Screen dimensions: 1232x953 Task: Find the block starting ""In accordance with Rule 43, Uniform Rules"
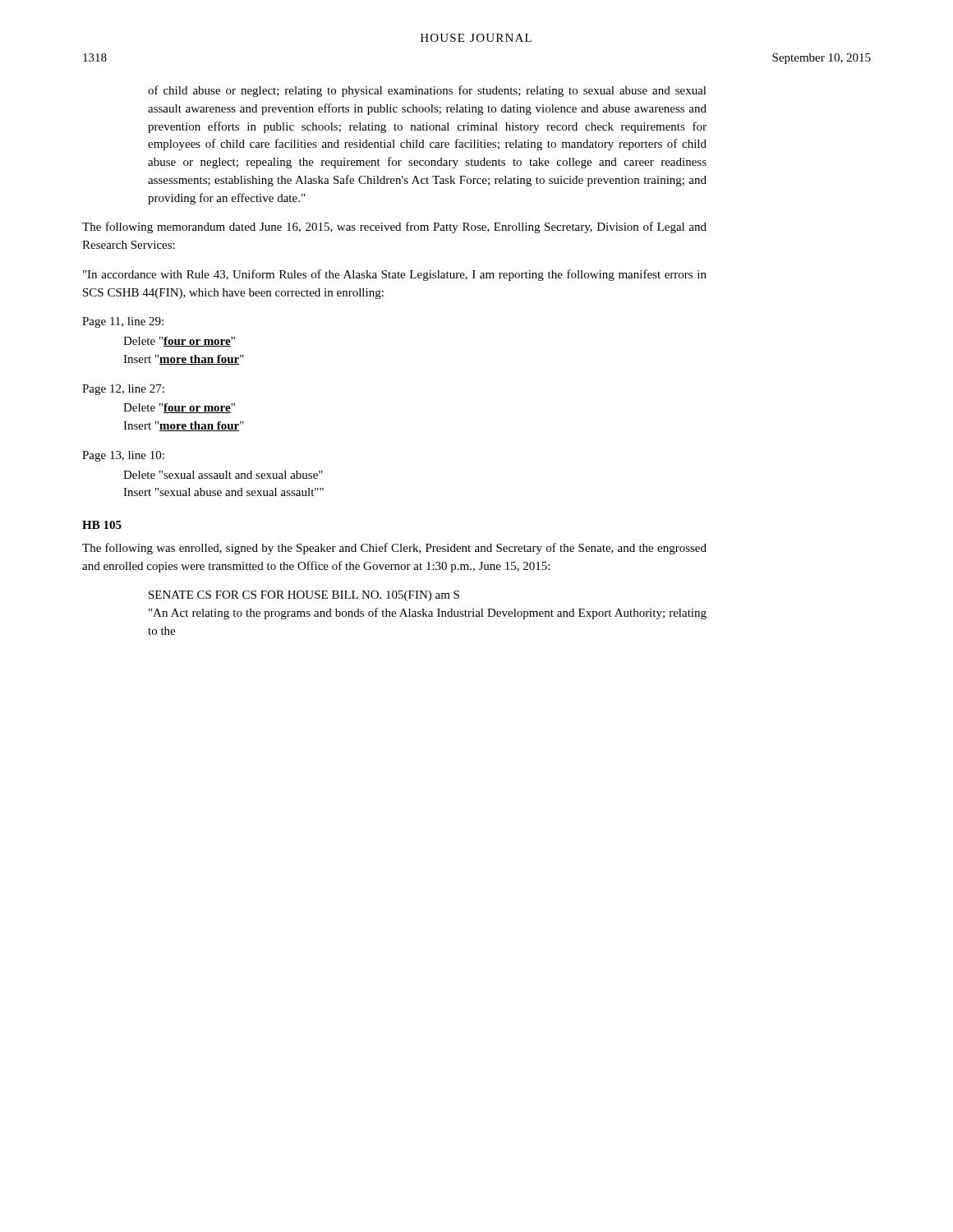(394, 283)
